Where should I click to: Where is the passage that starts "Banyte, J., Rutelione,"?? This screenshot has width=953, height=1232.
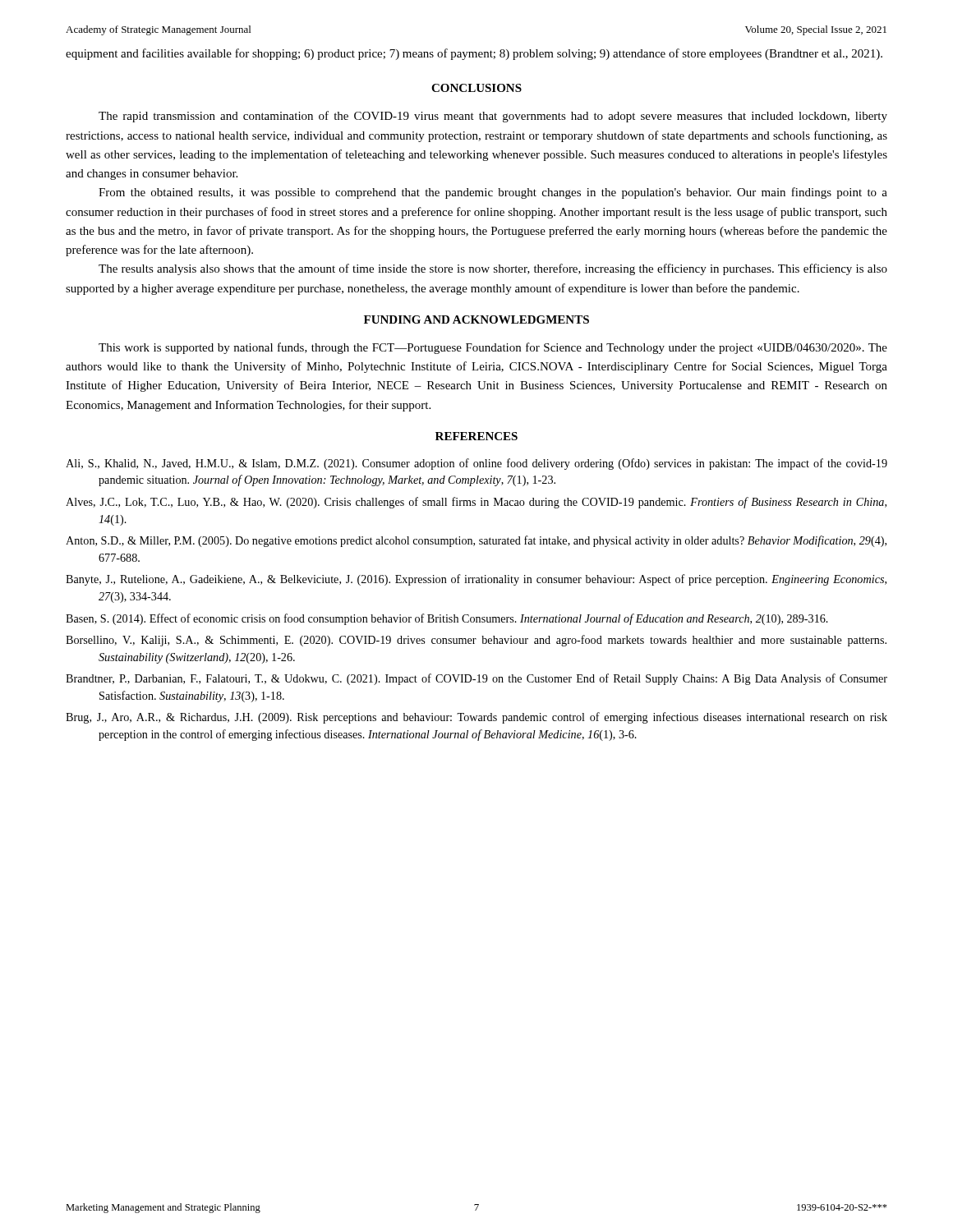click(x=476, y=588)
